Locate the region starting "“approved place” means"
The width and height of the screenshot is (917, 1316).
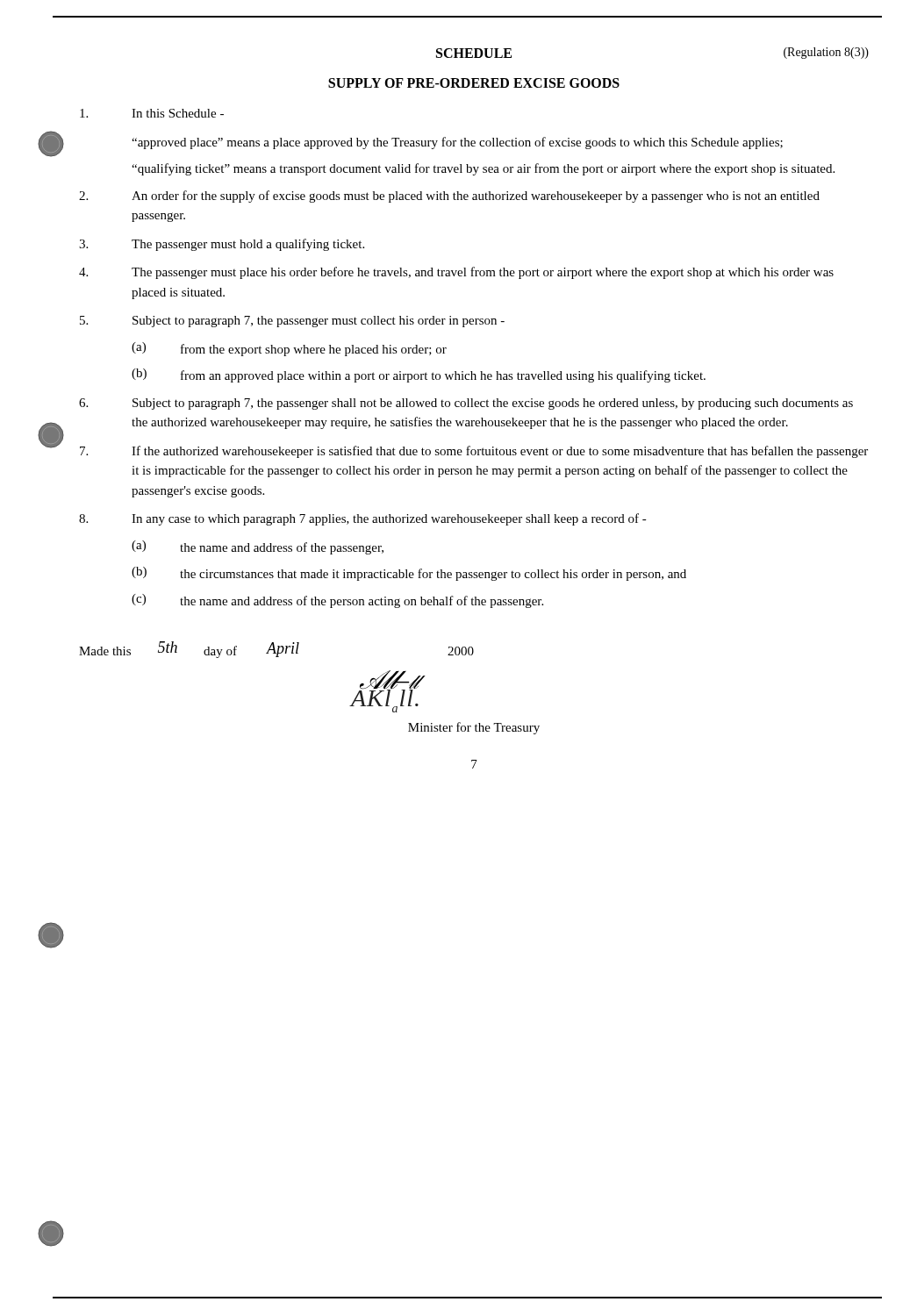pos(457,142)
